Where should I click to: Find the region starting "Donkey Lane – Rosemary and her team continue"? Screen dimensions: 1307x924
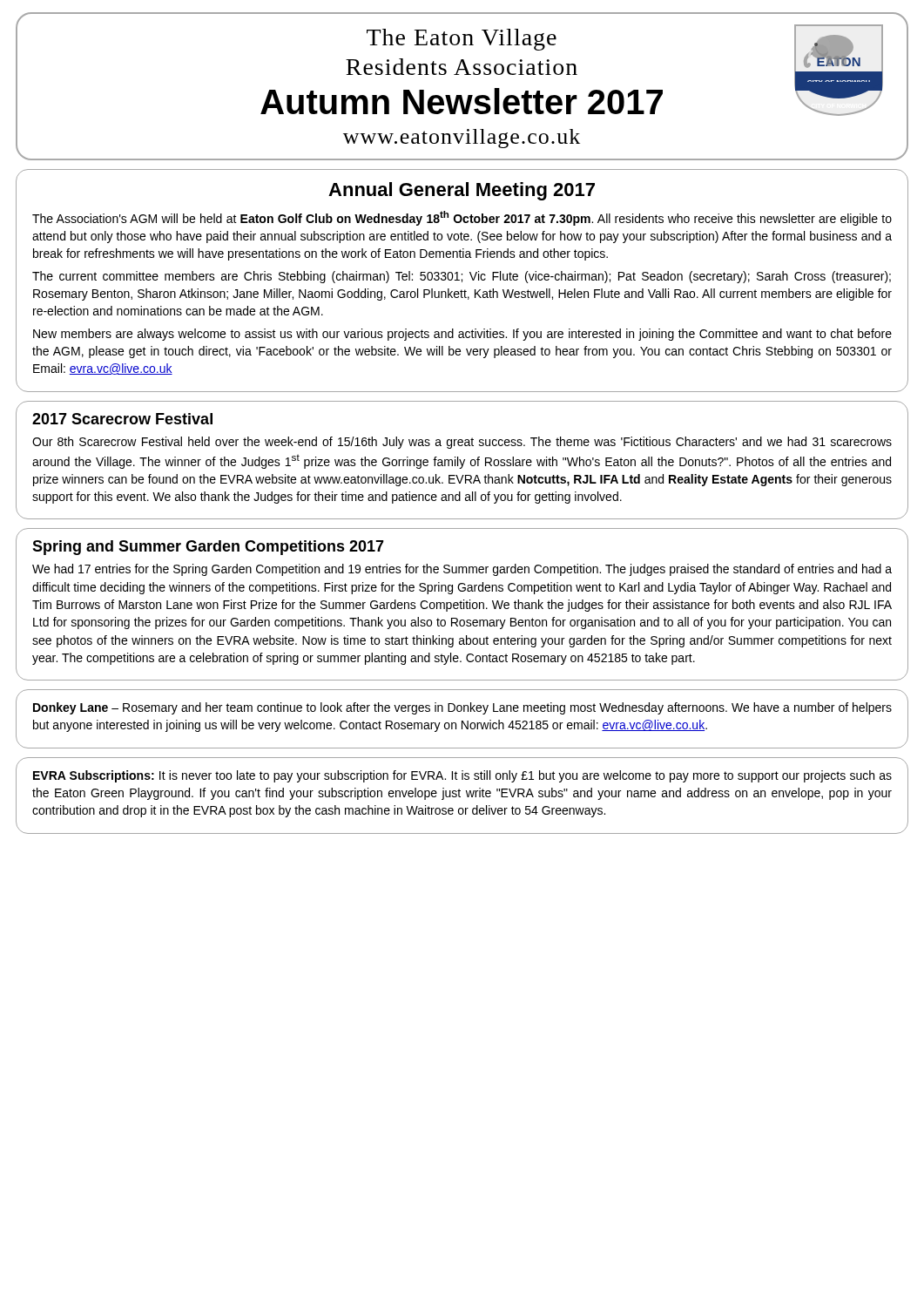pyautogui.click(x=462, y=717)
